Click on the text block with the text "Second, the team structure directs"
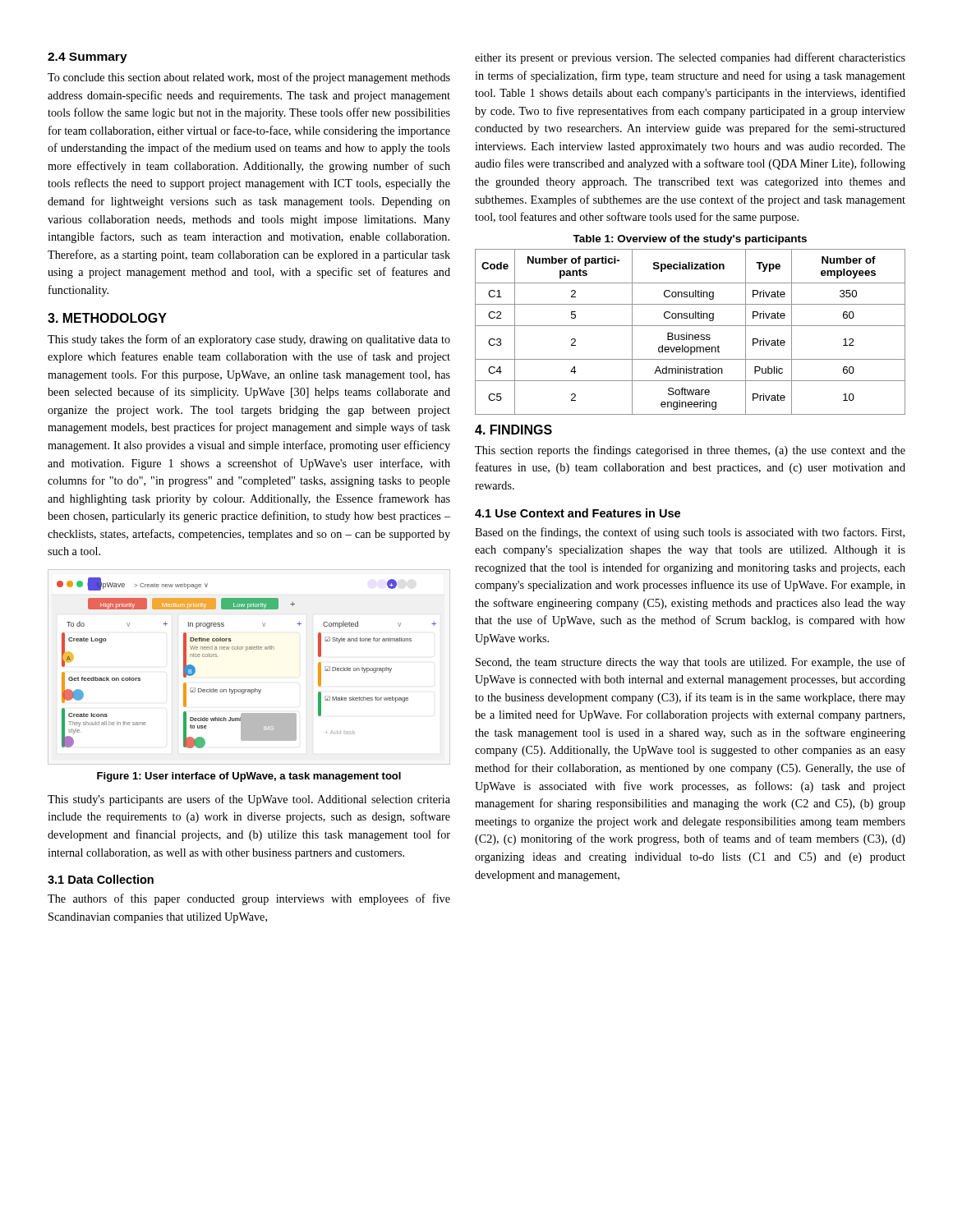 [690, 769]
